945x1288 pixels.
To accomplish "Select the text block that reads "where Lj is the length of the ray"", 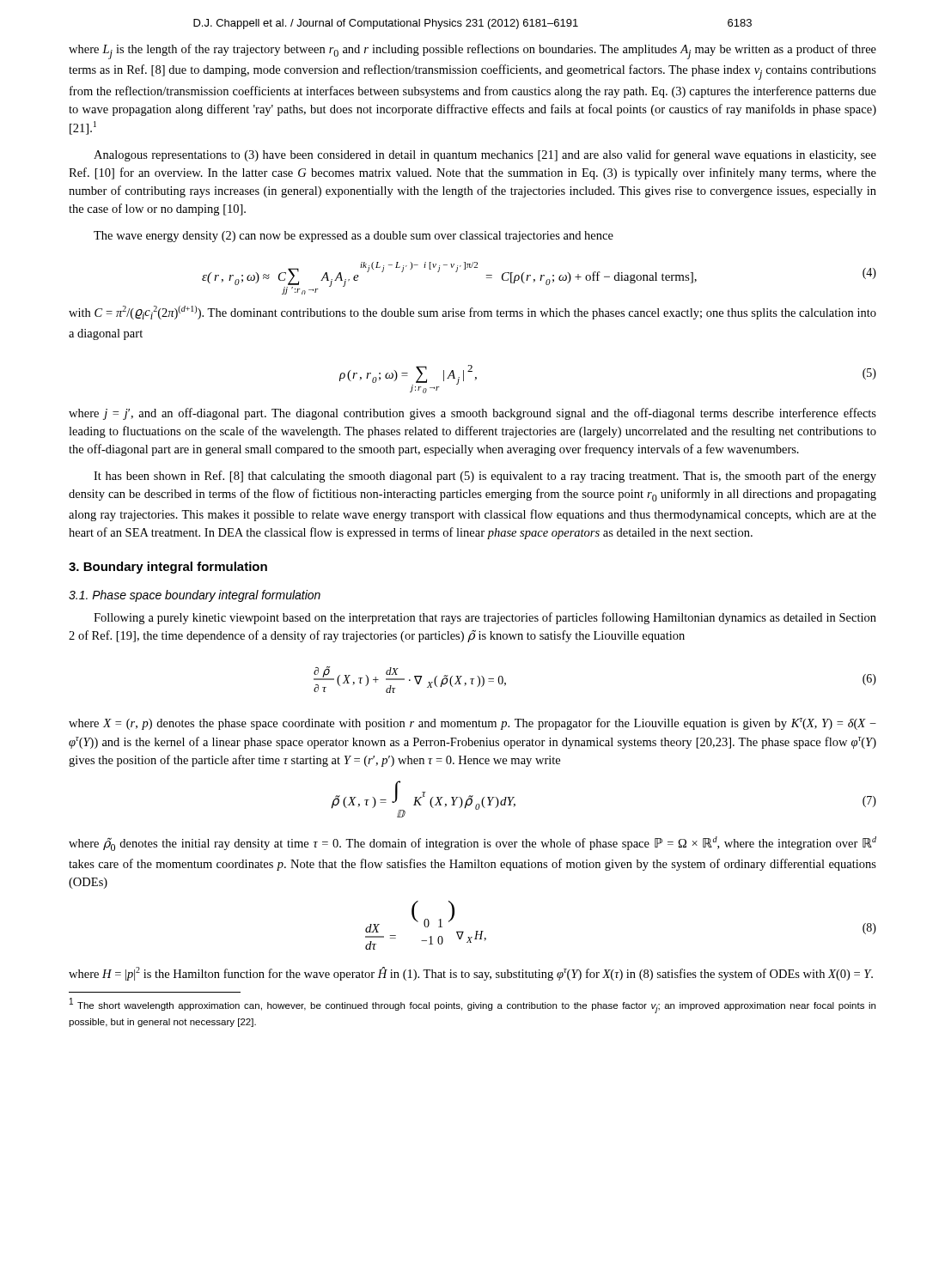I will click(472, 142).
